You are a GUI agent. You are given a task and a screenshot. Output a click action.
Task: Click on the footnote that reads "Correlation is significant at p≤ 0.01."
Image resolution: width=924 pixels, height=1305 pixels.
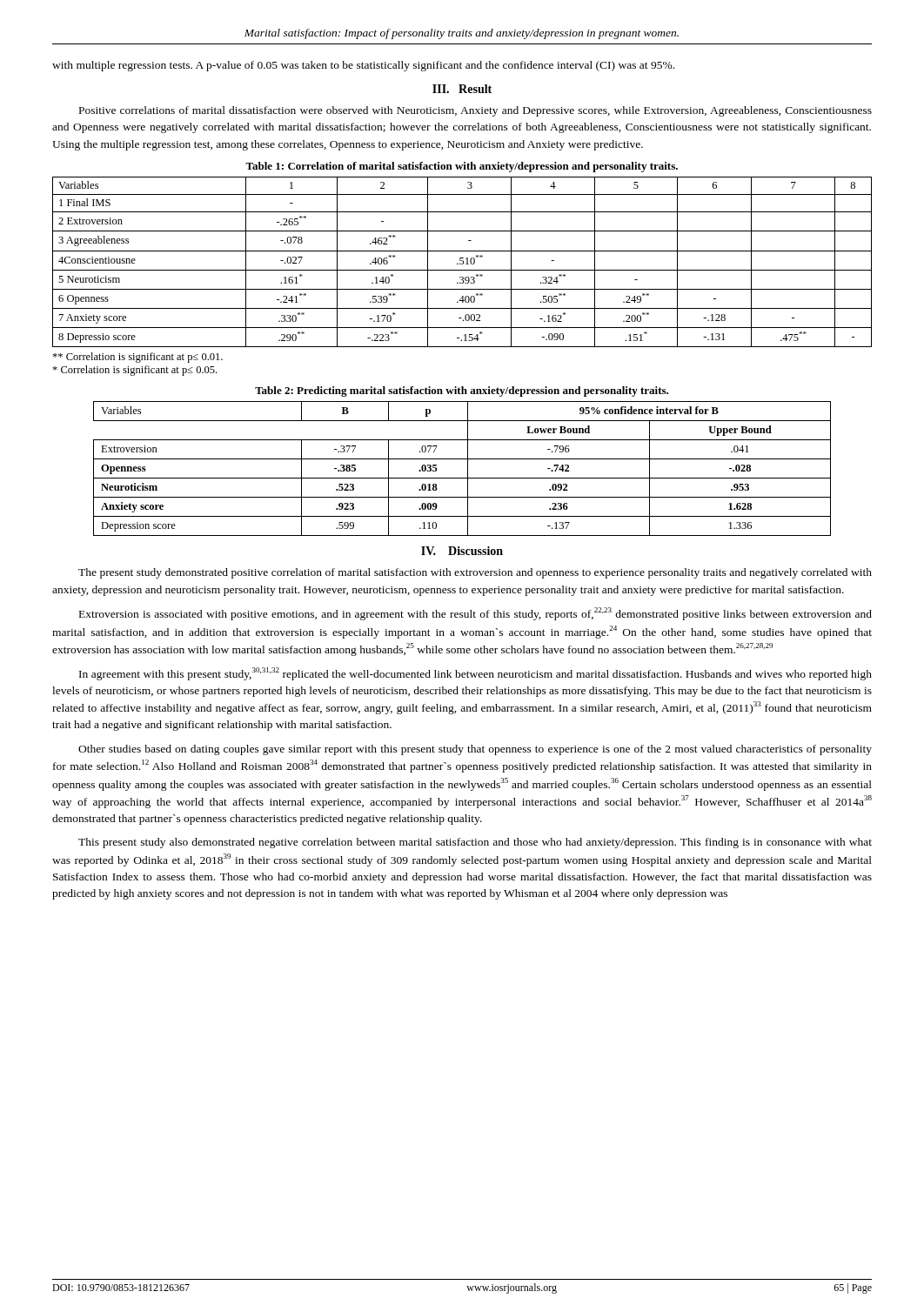pos(138,364)
